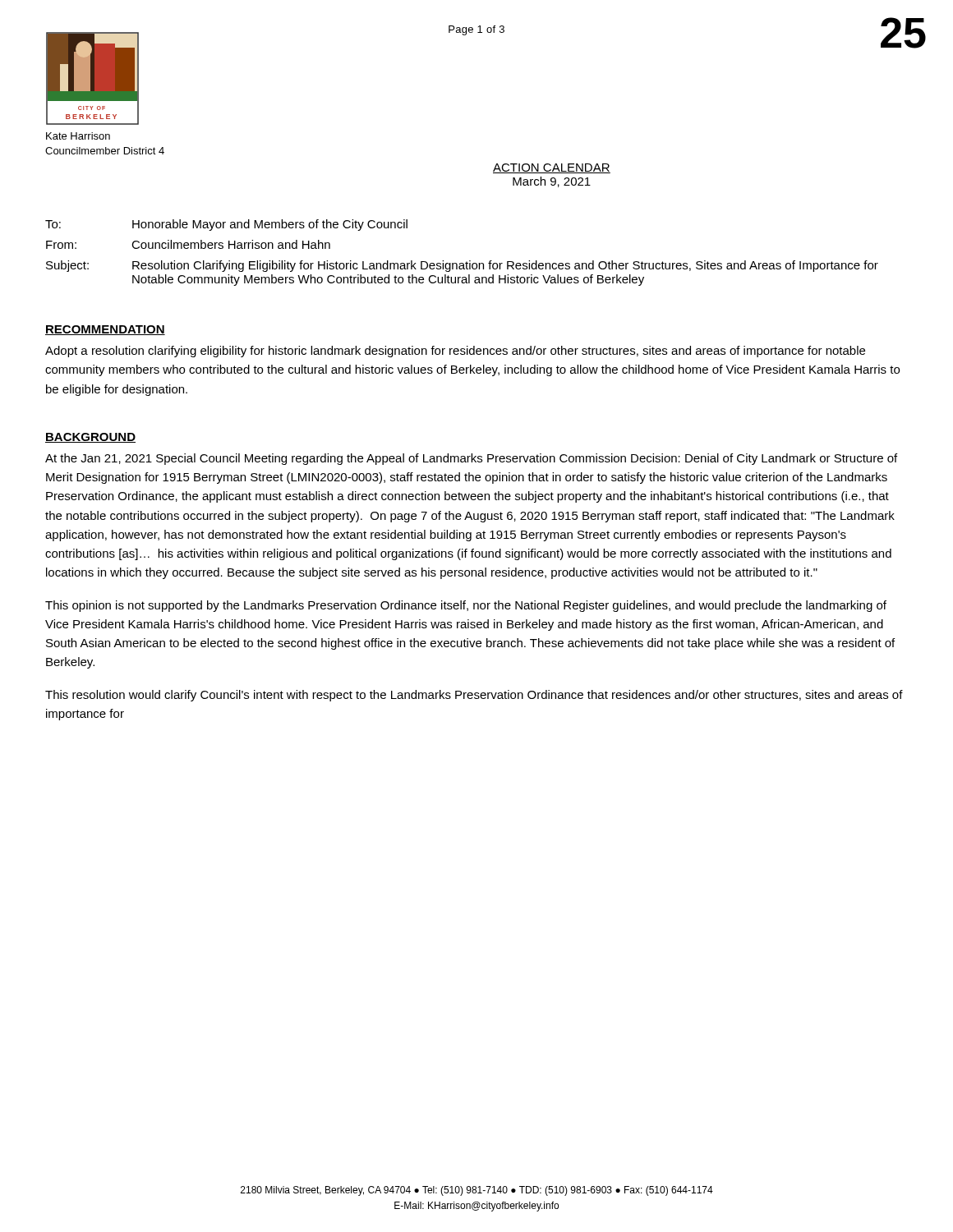Find the text block containing "Adopt a resolution clarifying eligibility for historic"
Image resolution: width=953 pixels, height=1232 pixels.
pyautogui.click(x=473, y=369)
